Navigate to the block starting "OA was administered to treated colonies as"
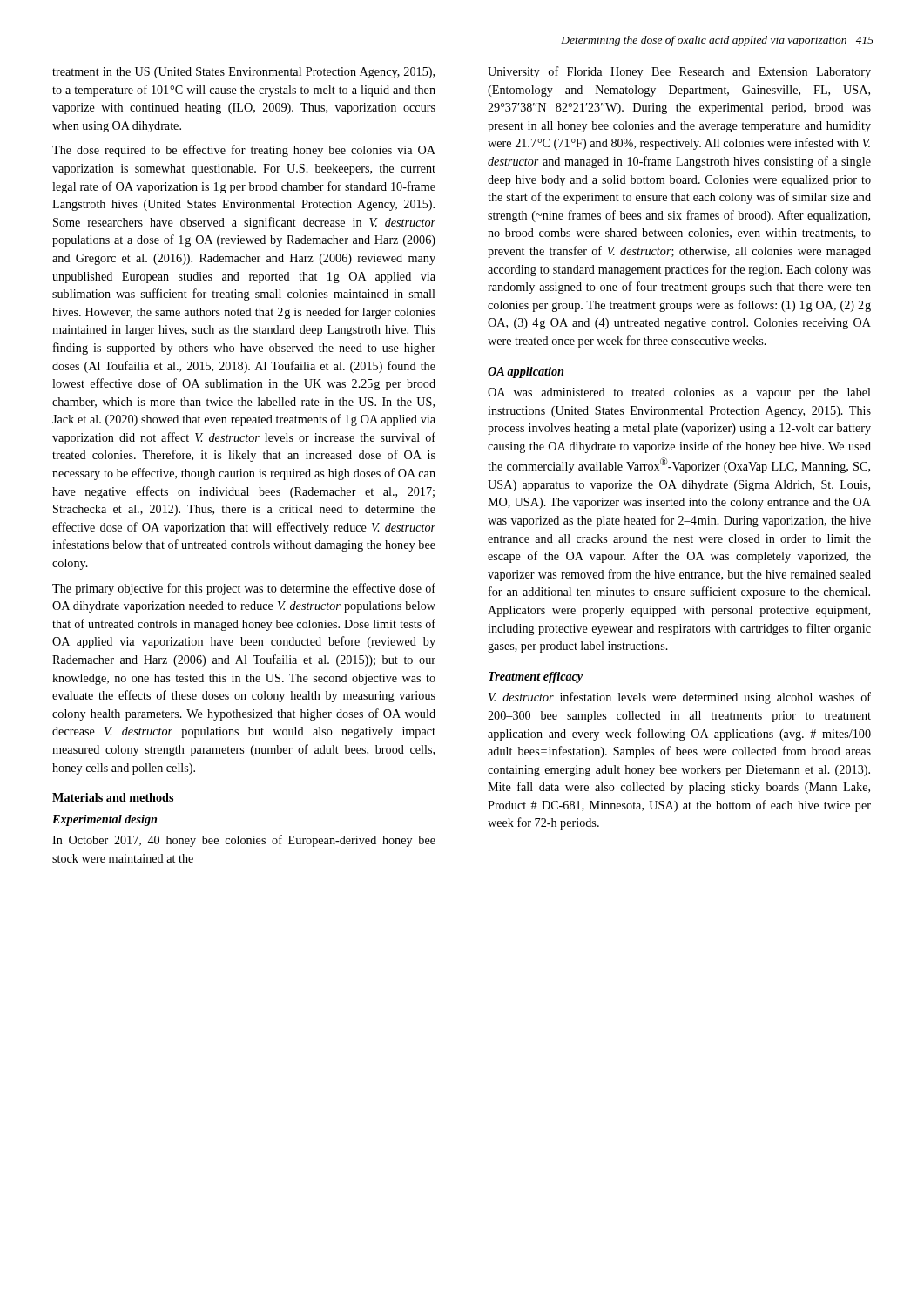The image size is (924, 1307). (x=679, y=519)
